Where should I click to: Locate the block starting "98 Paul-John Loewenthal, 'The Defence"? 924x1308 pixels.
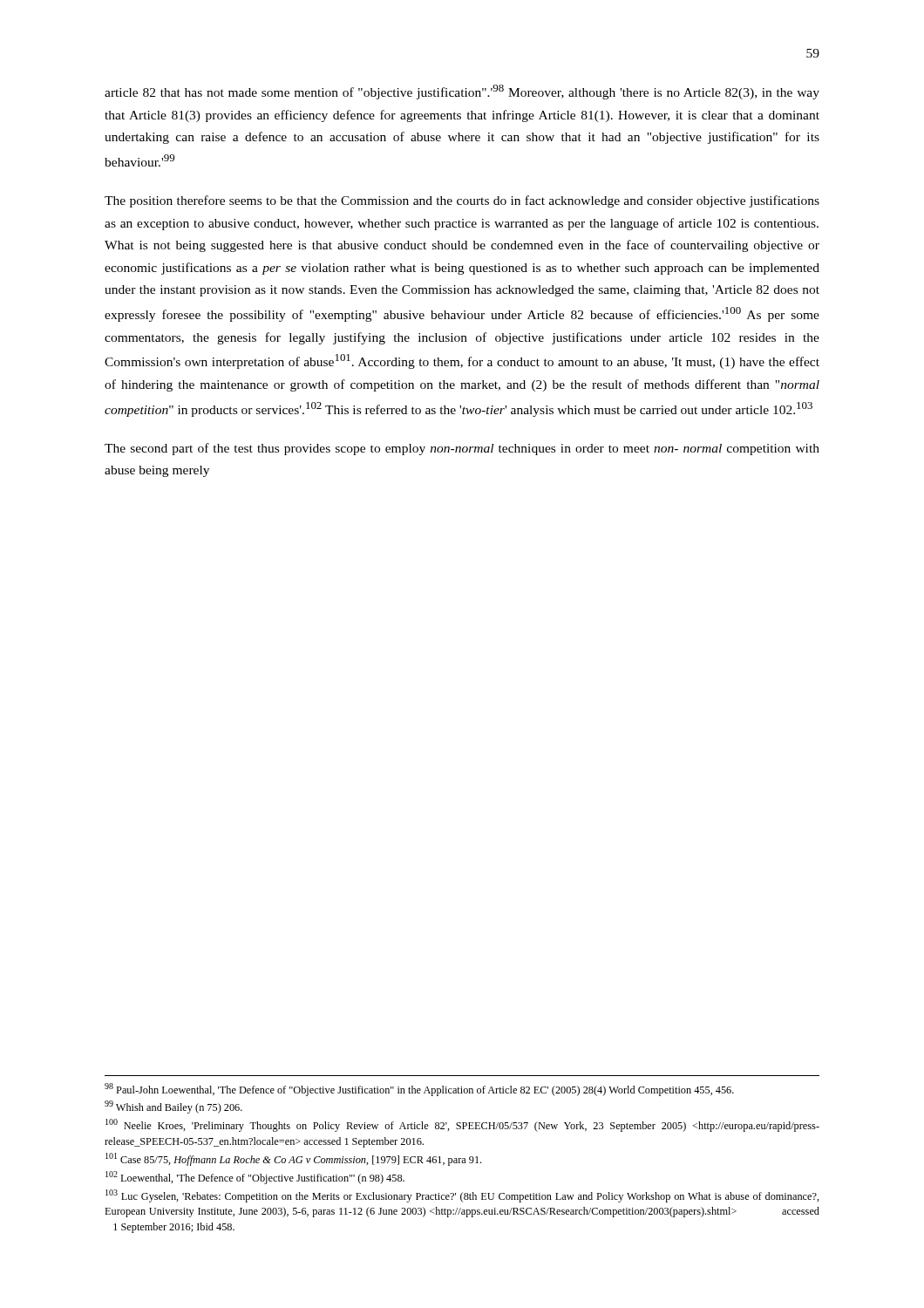419,1089
